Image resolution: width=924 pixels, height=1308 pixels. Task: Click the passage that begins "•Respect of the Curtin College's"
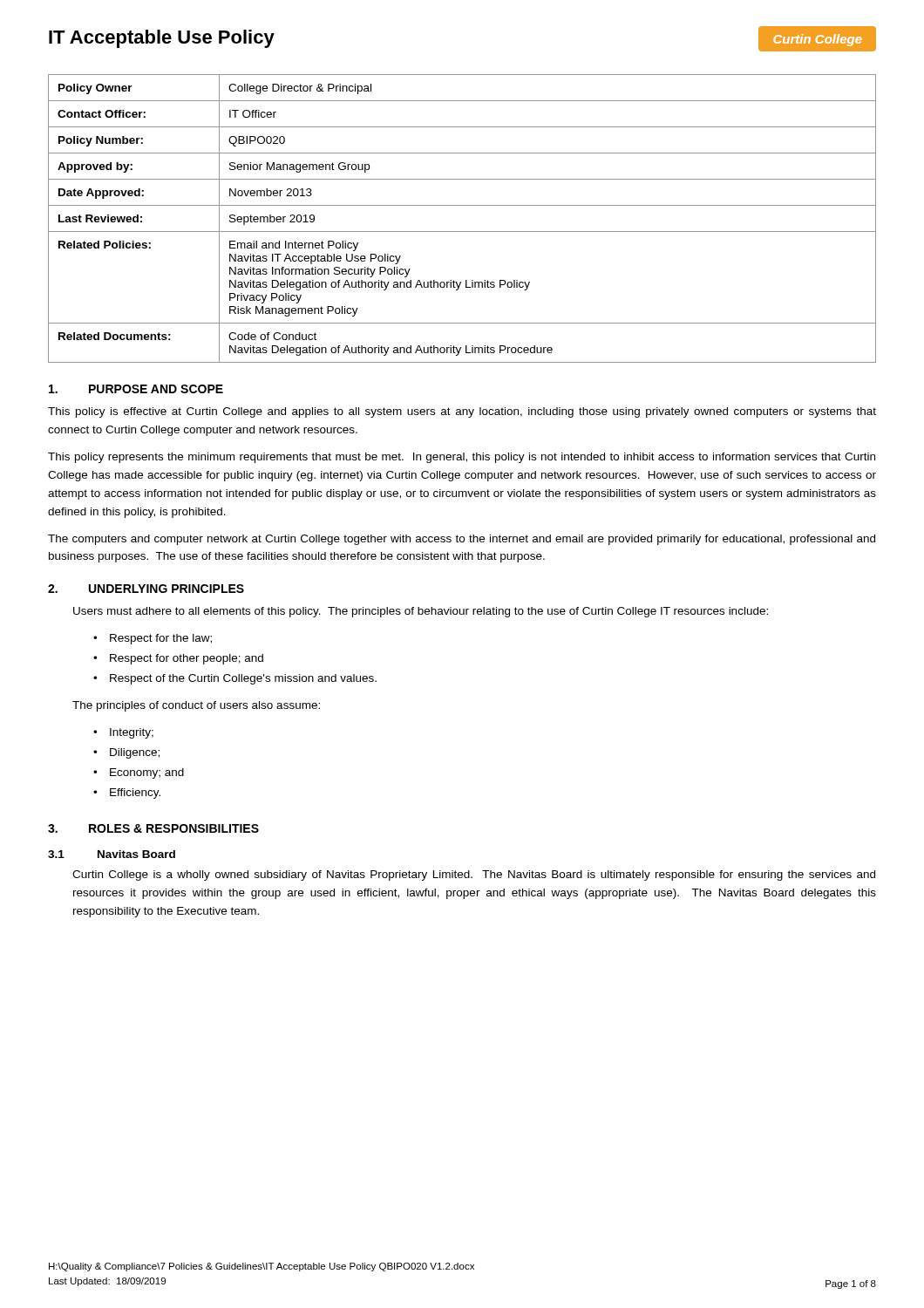(x=235, y=679)
